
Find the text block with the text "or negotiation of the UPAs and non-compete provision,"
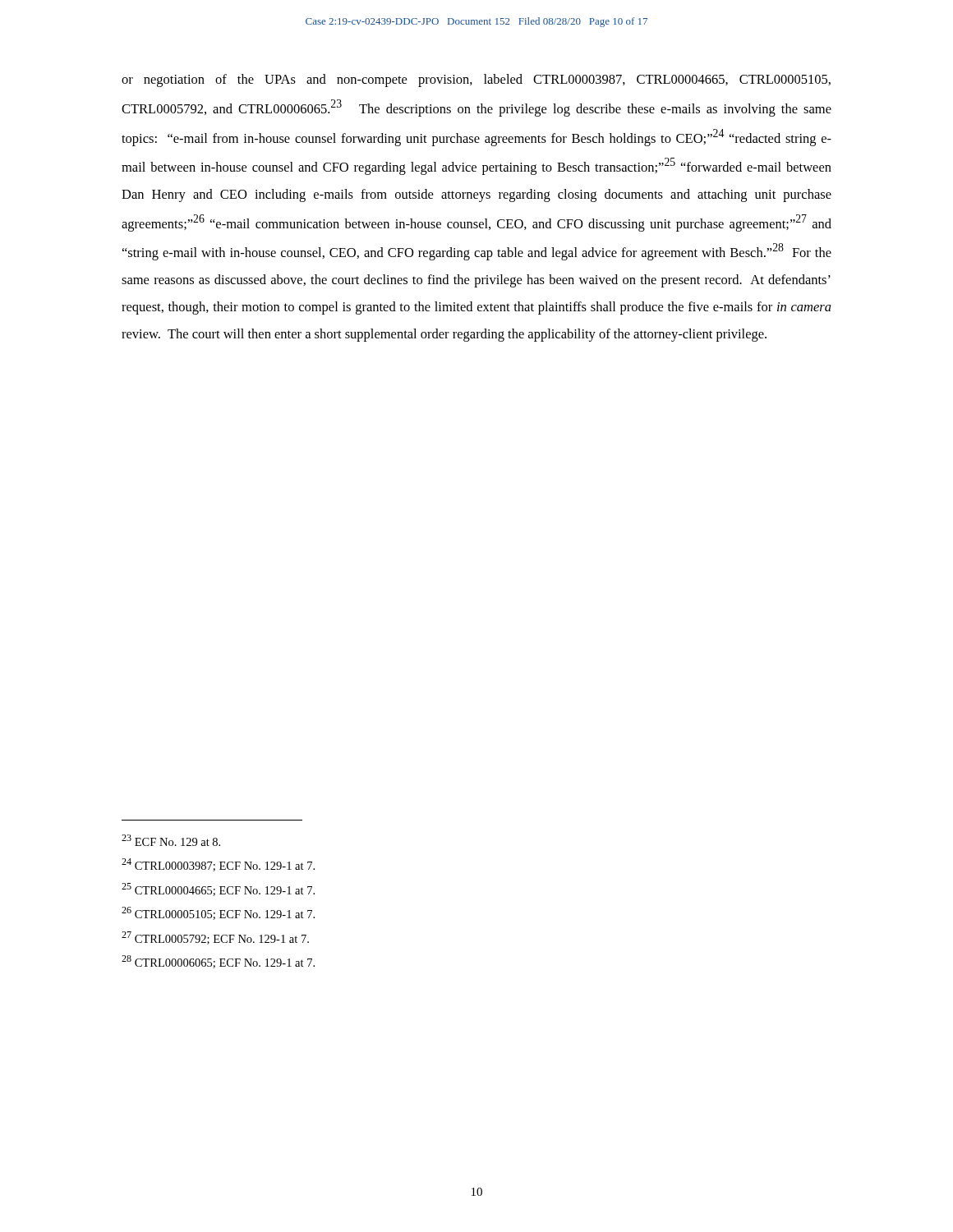476,206
